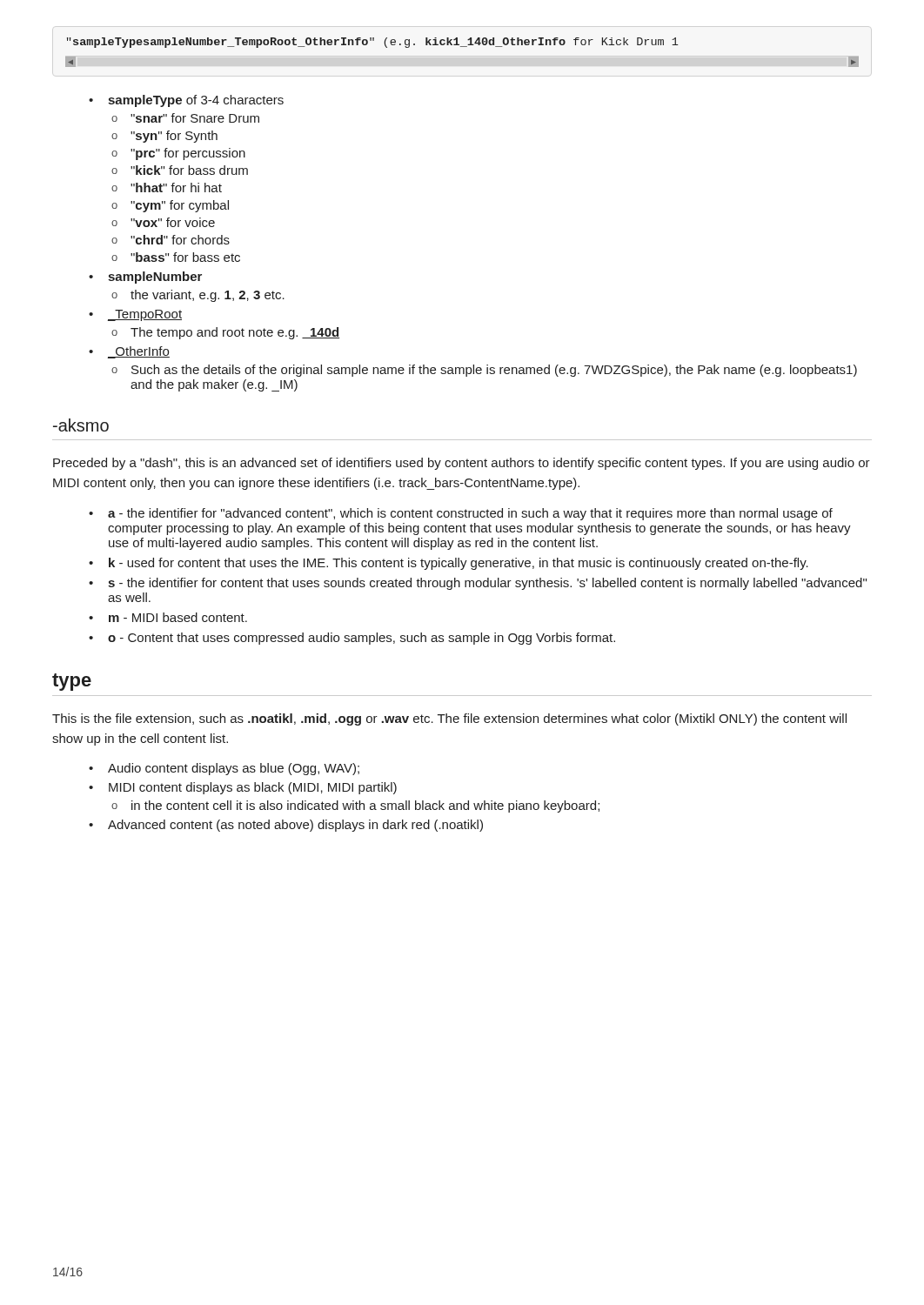Click the passage that begins "o - Content that uses compressed audio"

[x=475, y=637]
